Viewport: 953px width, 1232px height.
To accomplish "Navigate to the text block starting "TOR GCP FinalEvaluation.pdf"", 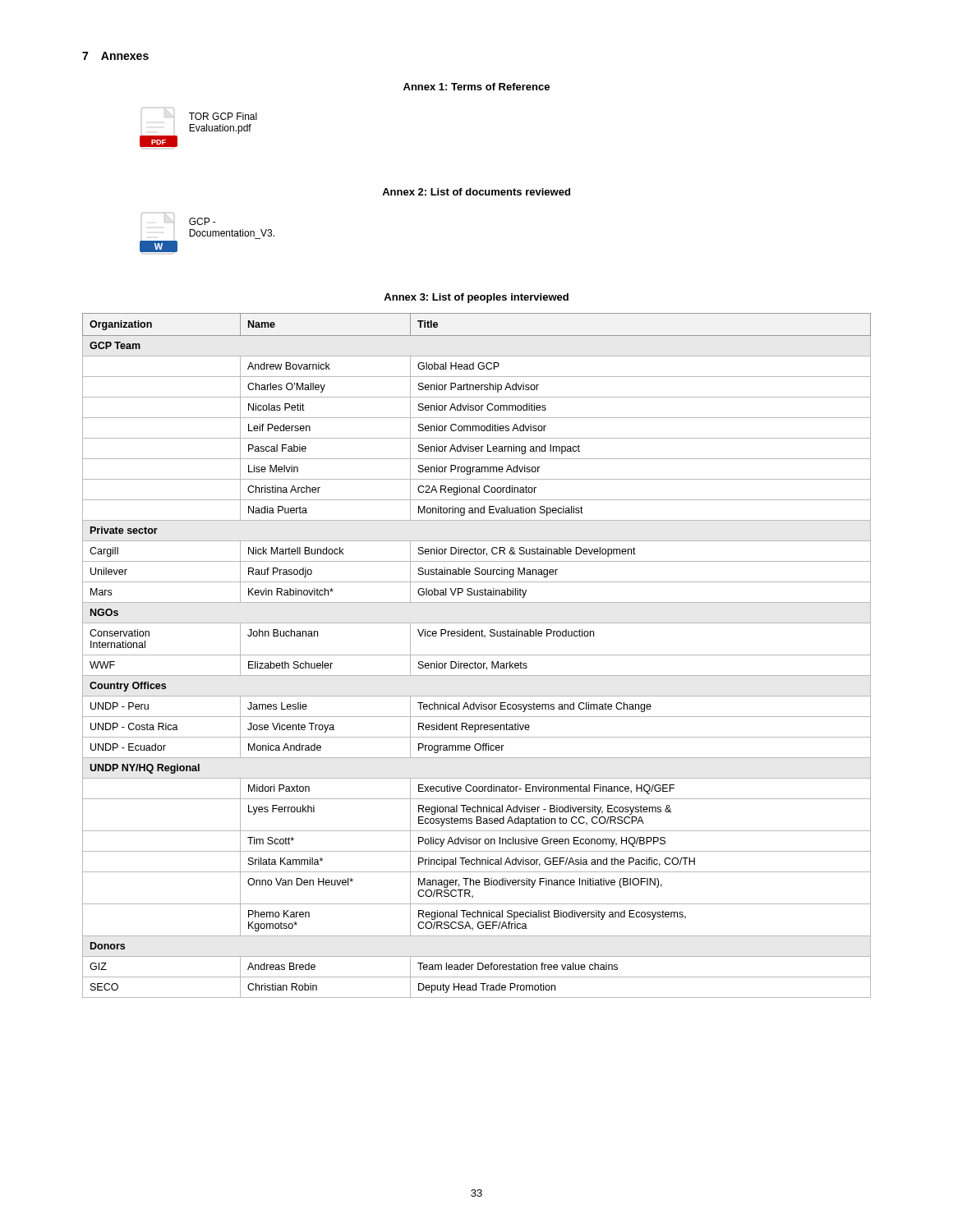I will [x=223, y=122].
